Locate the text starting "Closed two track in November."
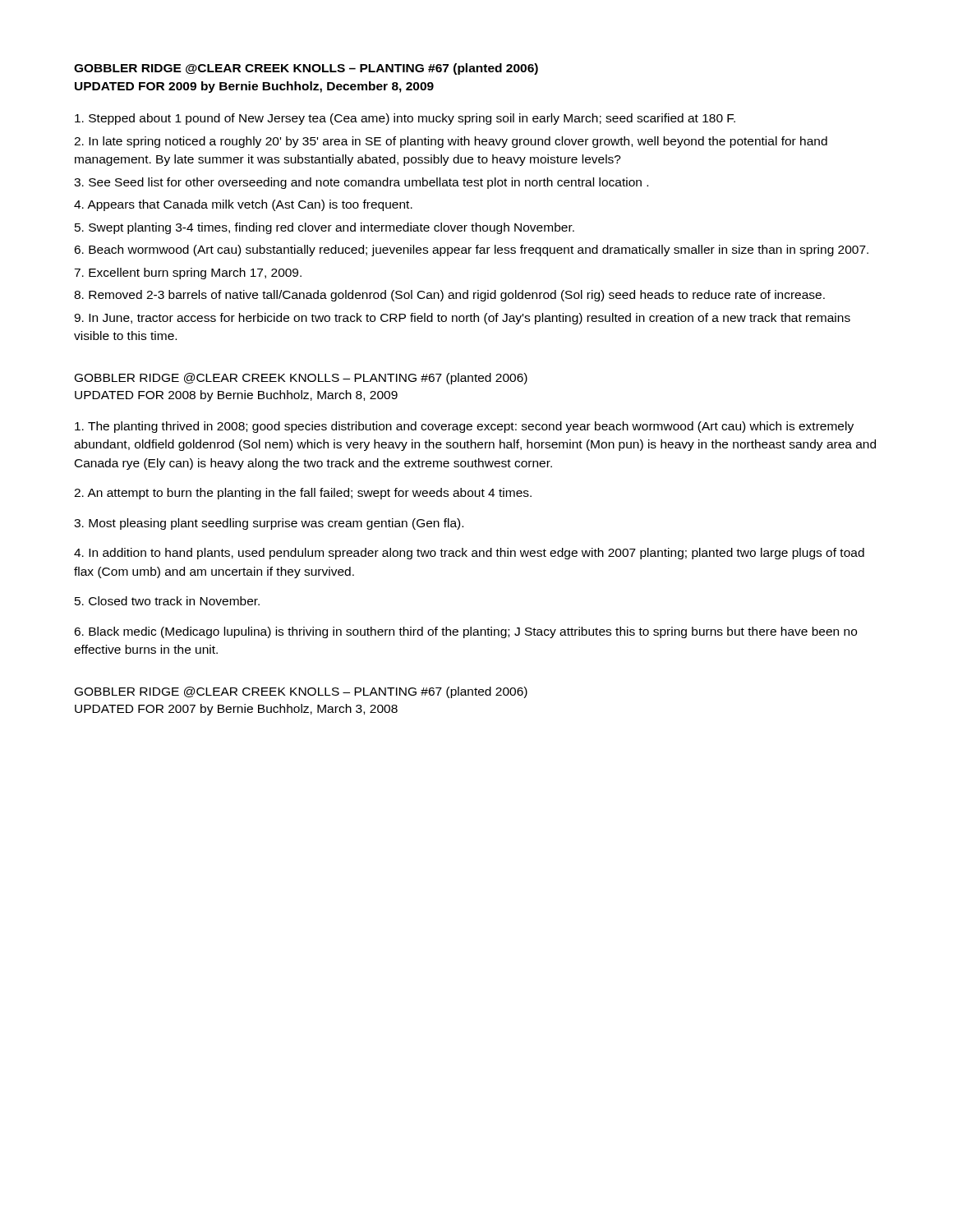The image size is (953, 1232). point(167,601)
